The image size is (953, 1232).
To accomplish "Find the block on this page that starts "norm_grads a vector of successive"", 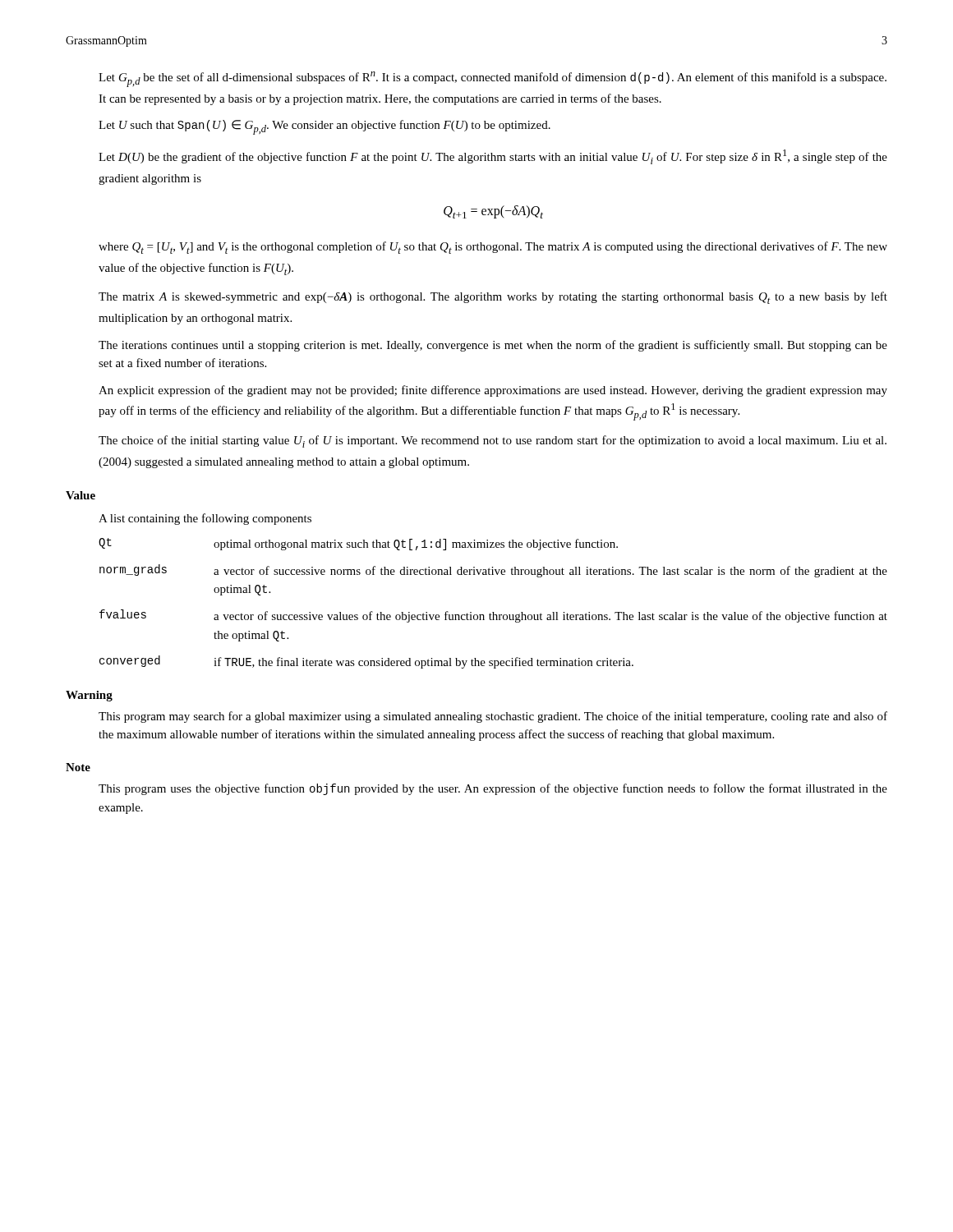I will (493, 580).
